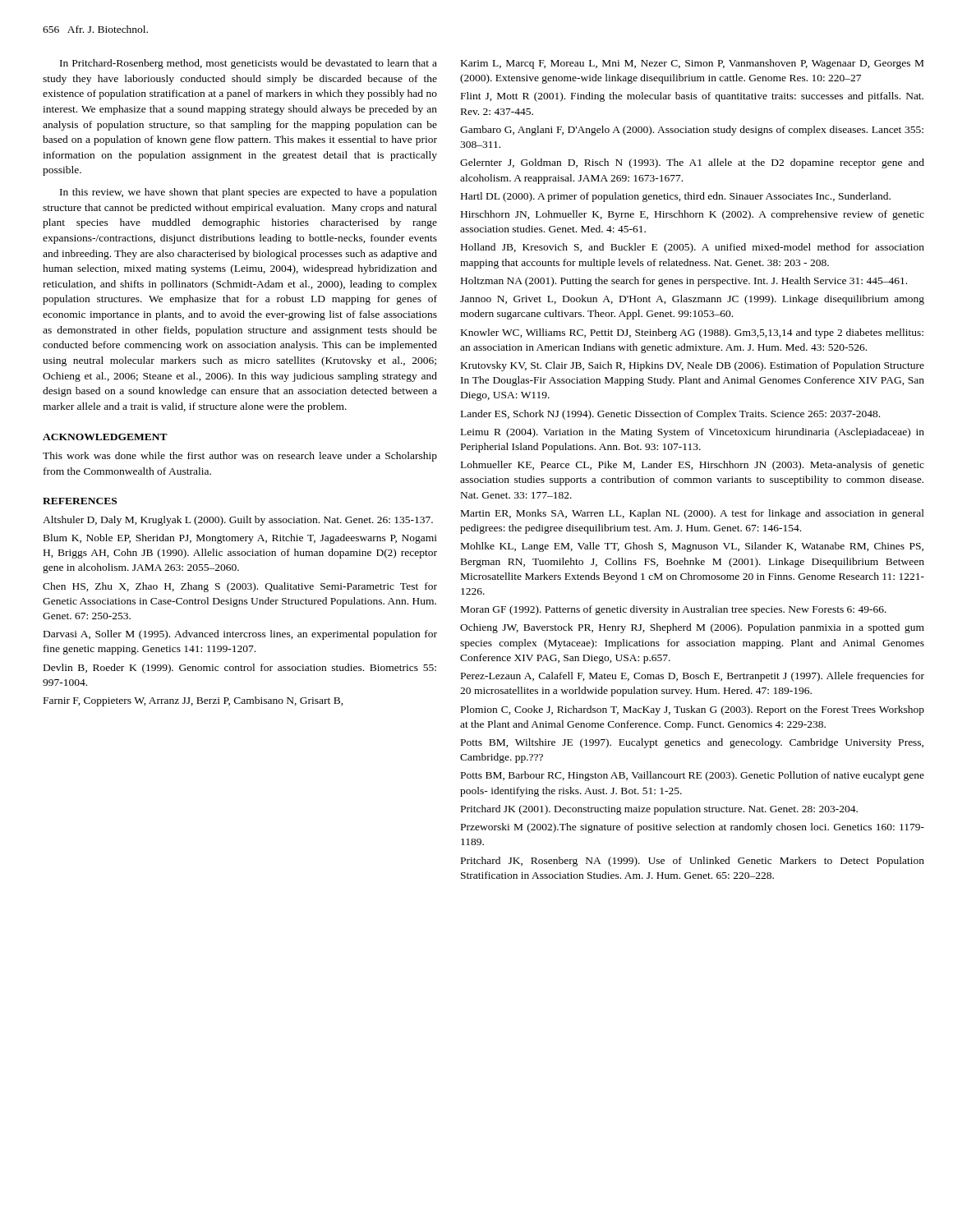The height and width of the screenshot is (1232, 953).
Task: Find the block on this page that starts "Knowler WC, Williams RC, Pettit DJ, Steinberg AG"
Action: (x=692, y=339)
